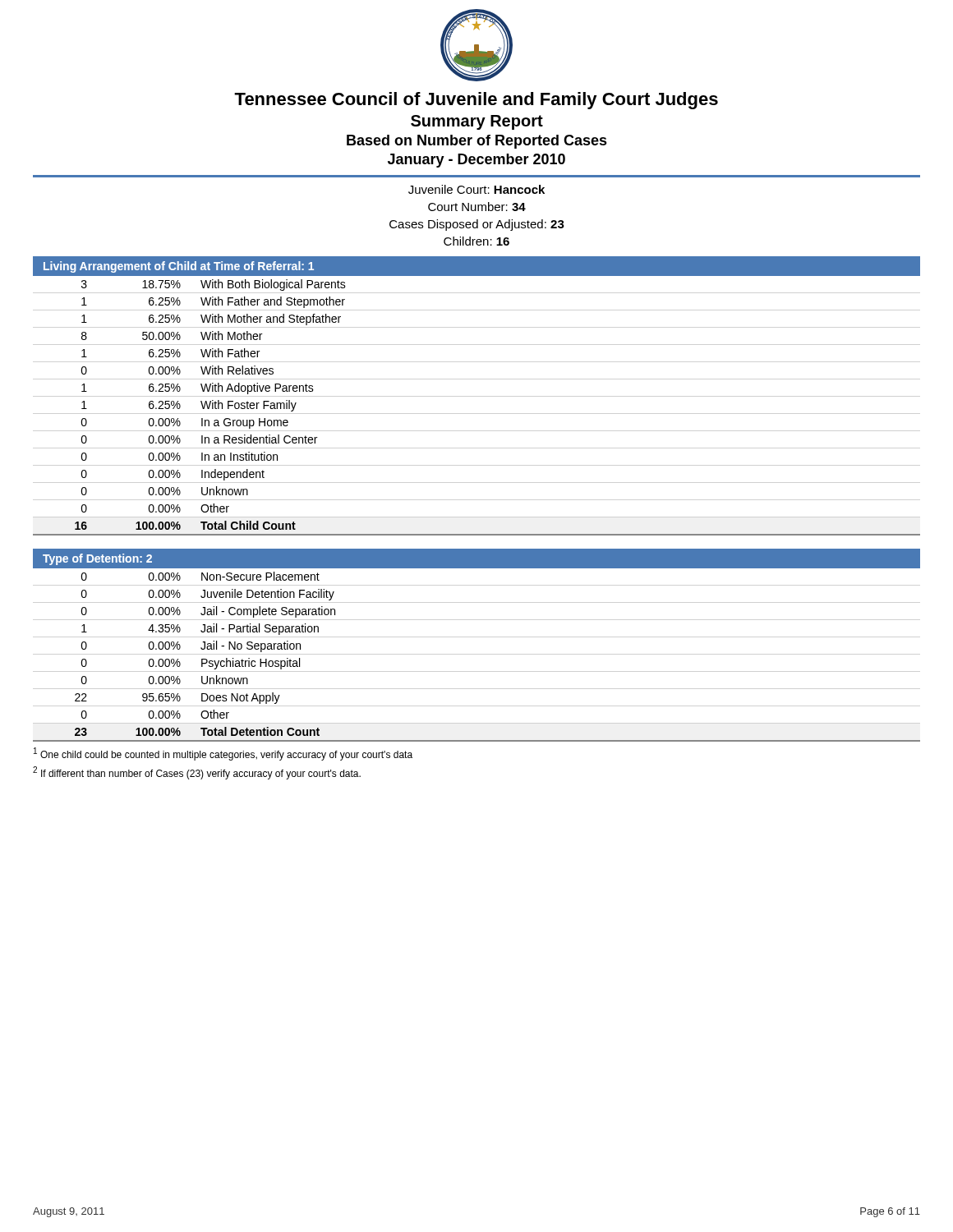Locate the element starting "Children: 16"
The height and width of the screenshot is (1232, 953).
coord(476,241)
